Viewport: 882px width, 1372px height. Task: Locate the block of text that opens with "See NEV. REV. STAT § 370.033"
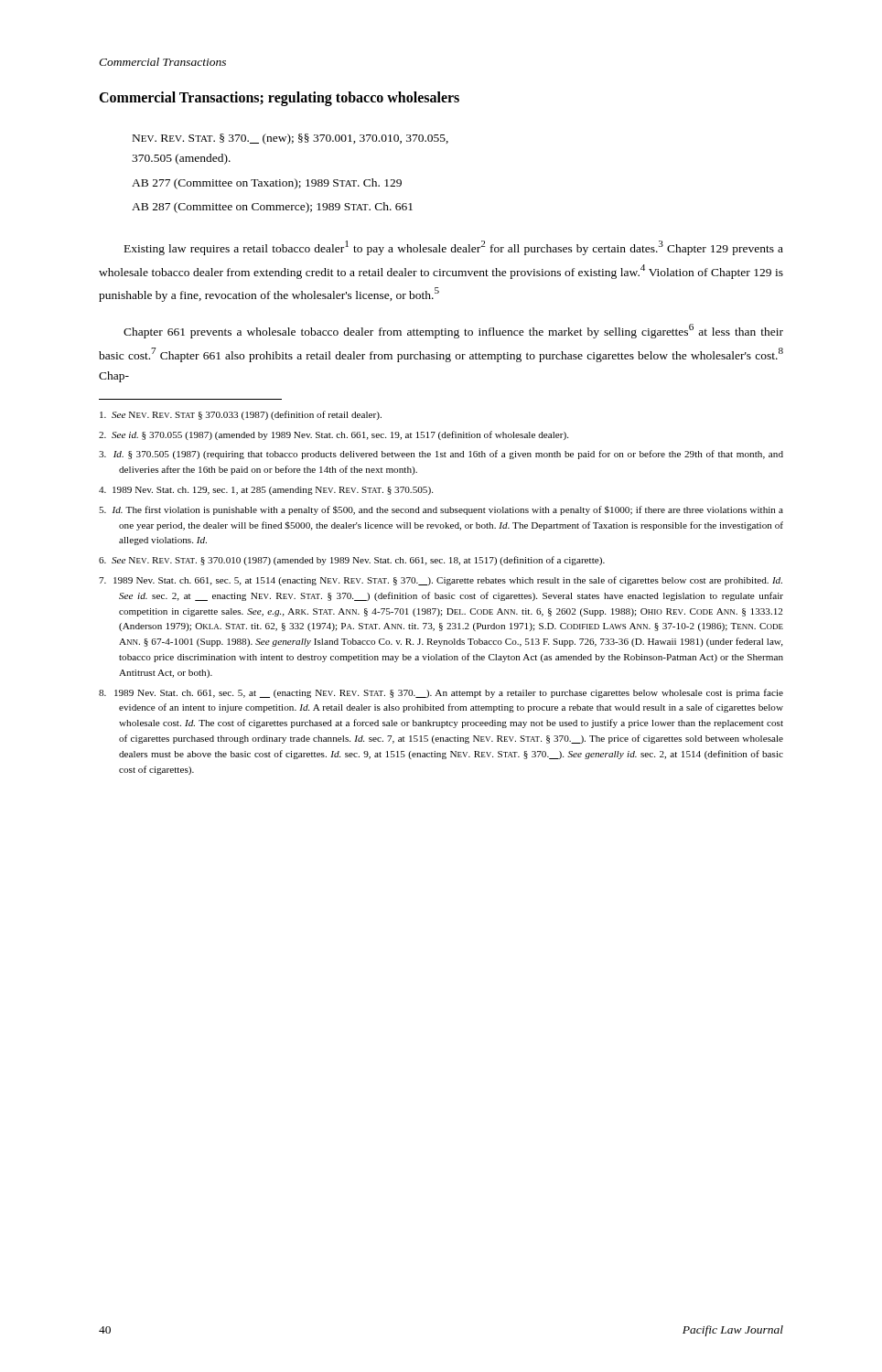click(241, 414)
